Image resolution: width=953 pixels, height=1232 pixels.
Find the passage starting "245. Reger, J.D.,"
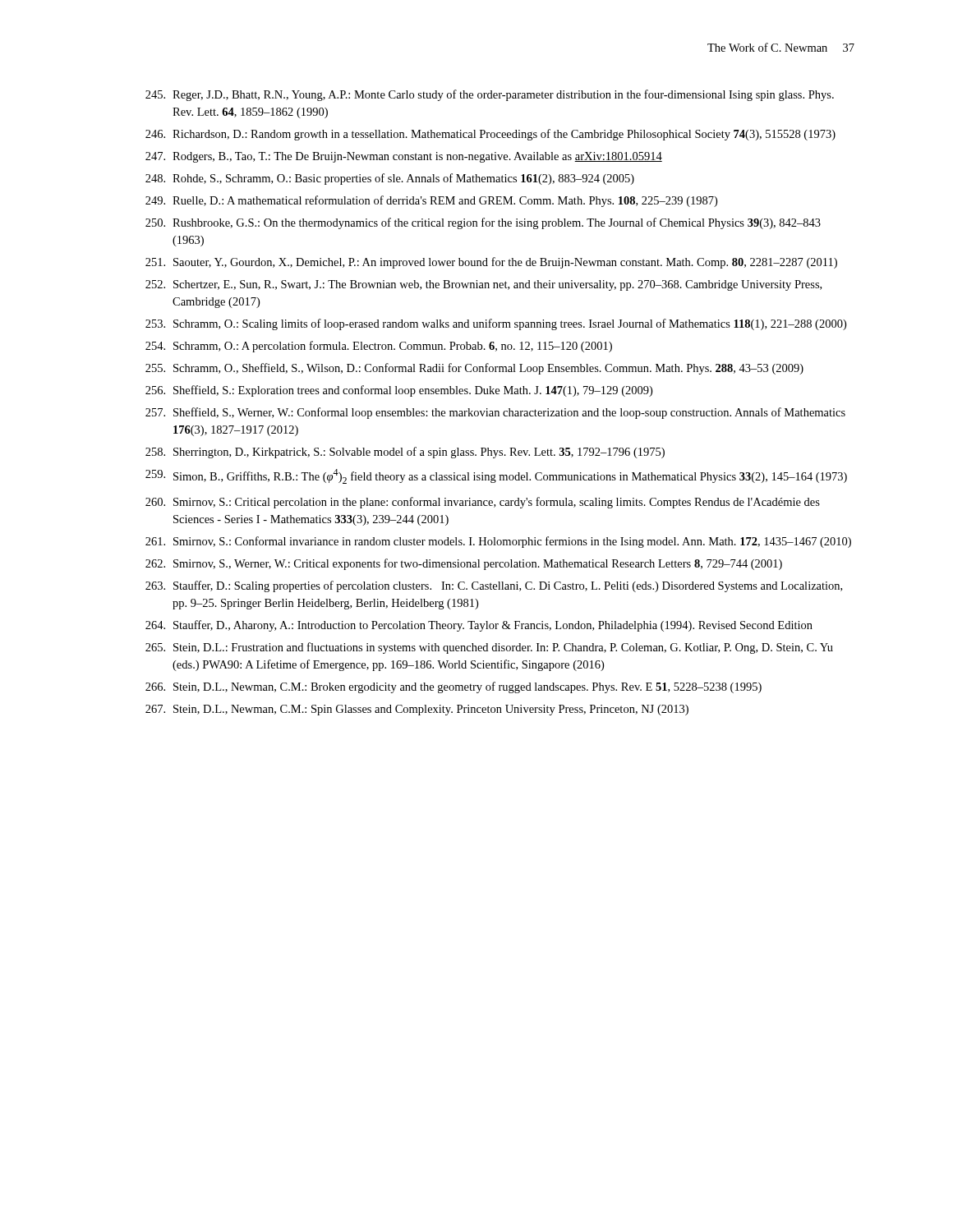coord(493,103)
